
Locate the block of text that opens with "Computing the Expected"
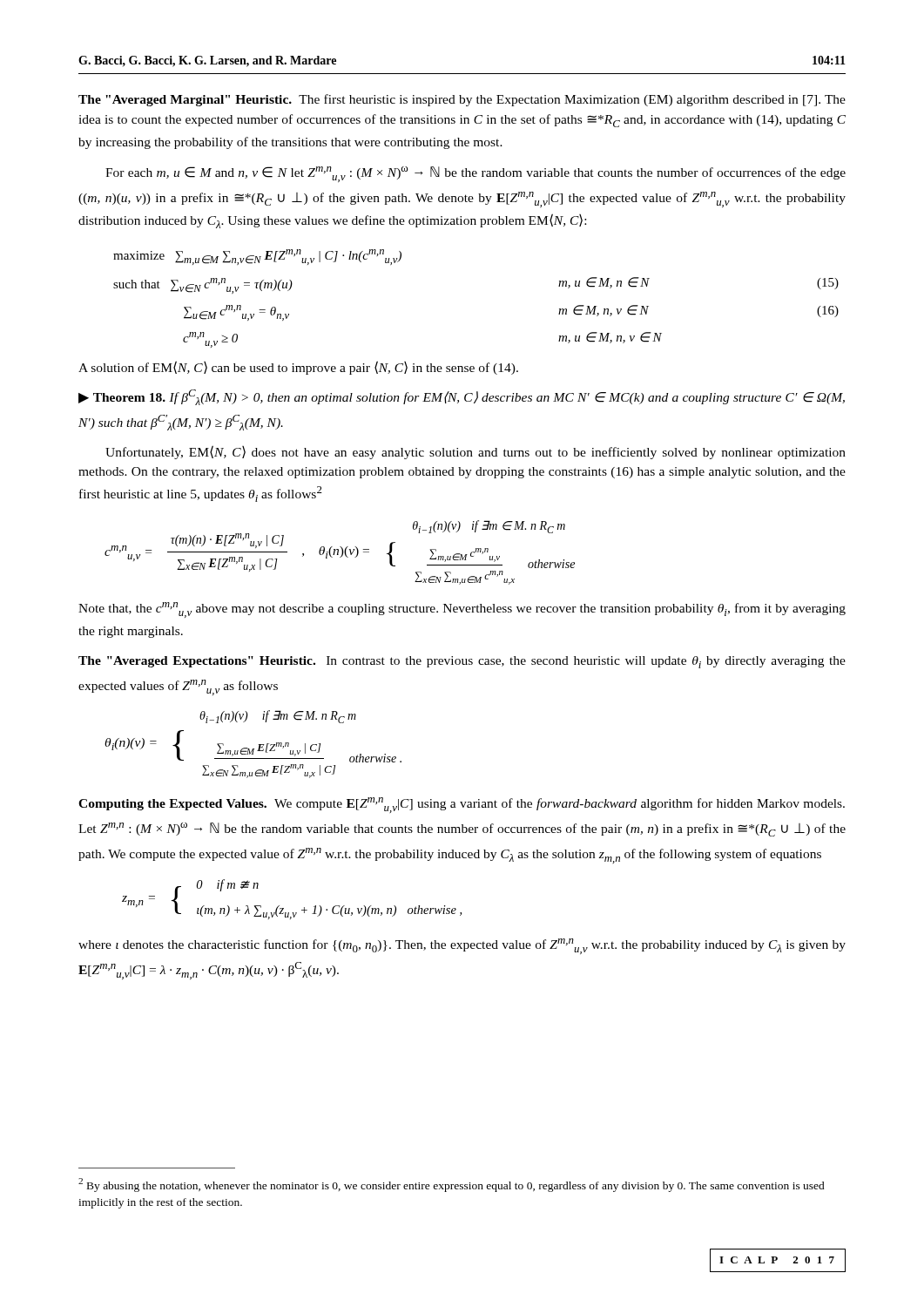(x=462, y=828)
